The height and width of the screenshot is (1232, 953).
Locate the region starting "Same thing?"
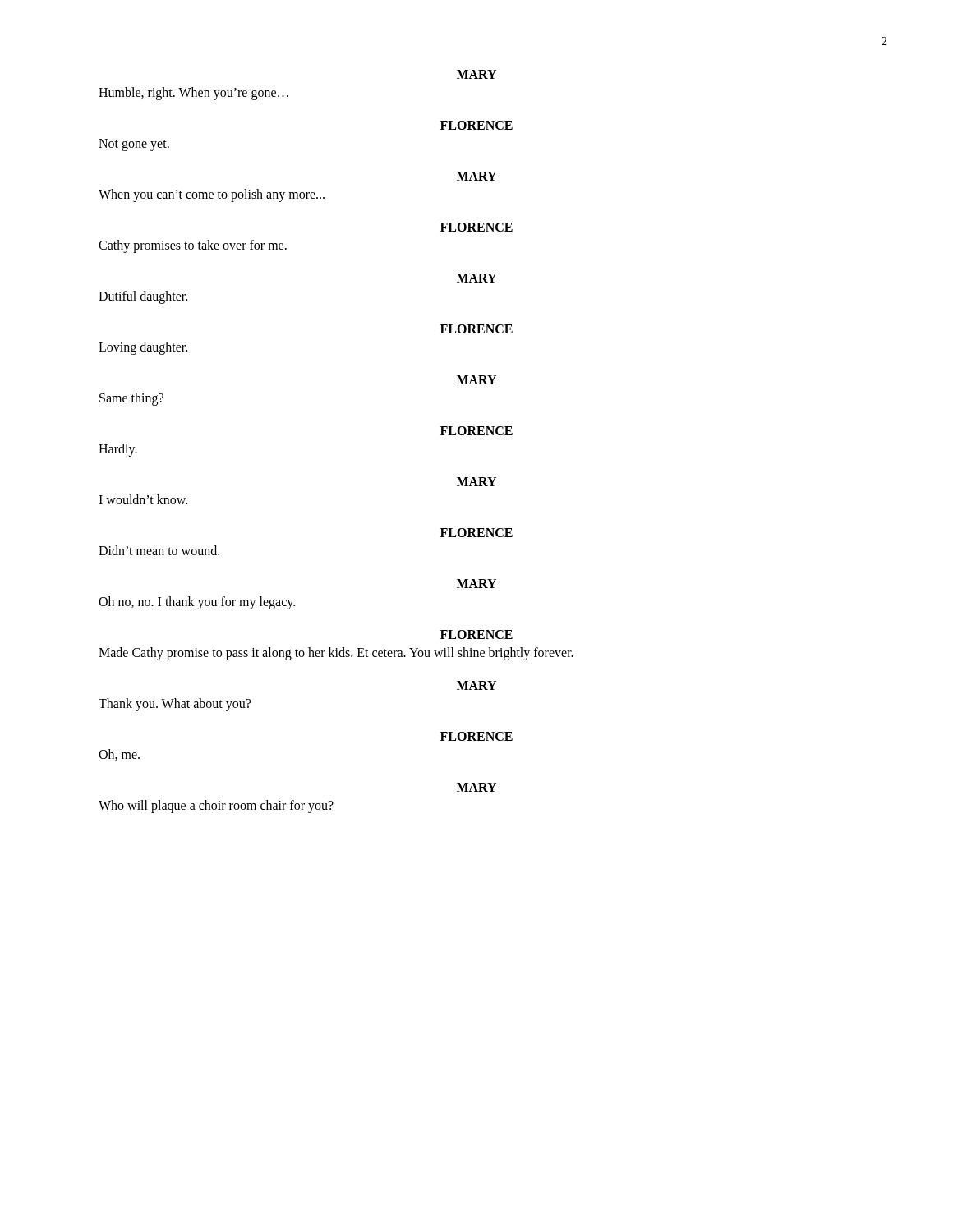(x=131, y=398)
